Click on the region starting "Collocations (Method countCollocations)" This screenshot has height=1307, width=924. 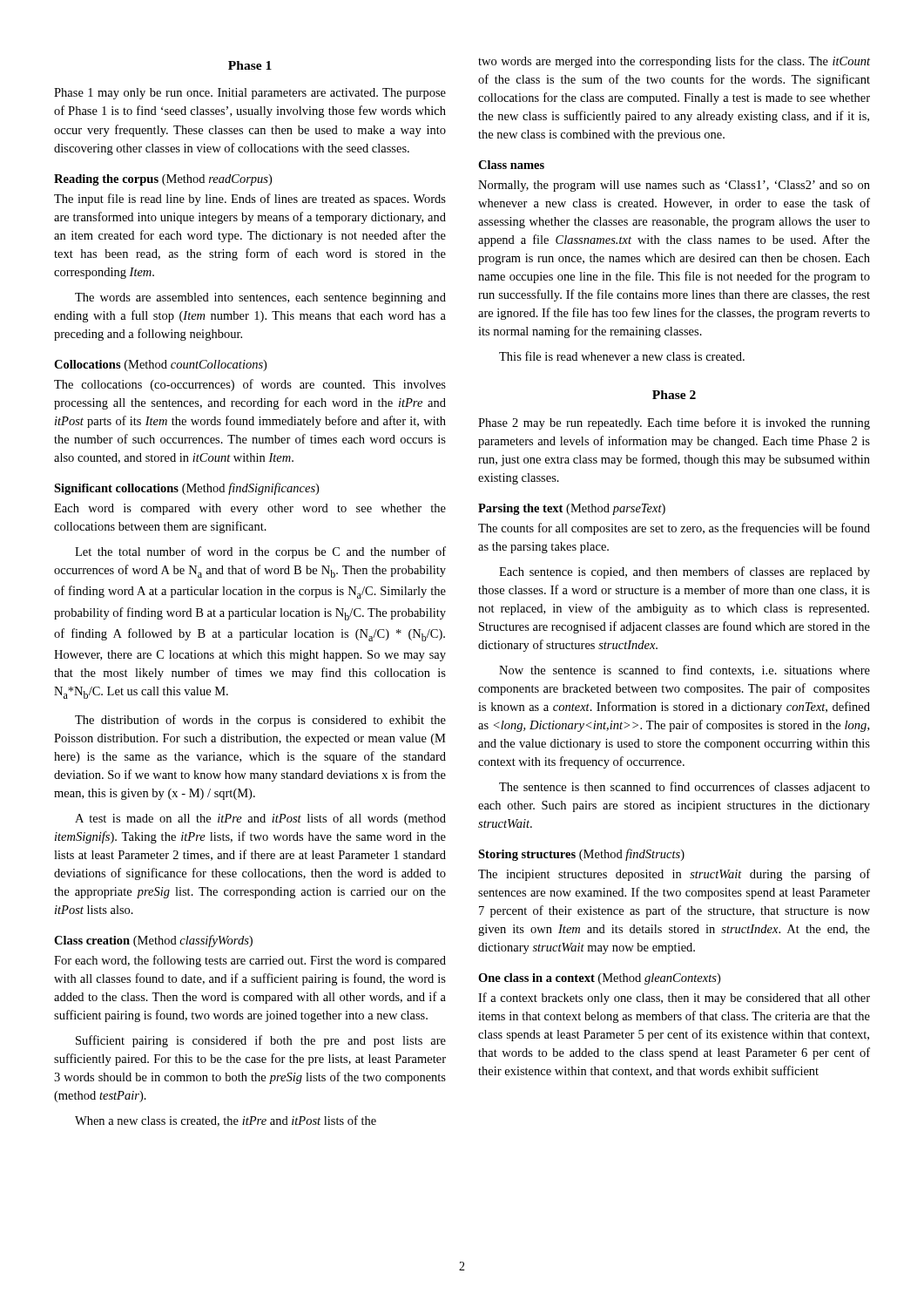point(250,364)
